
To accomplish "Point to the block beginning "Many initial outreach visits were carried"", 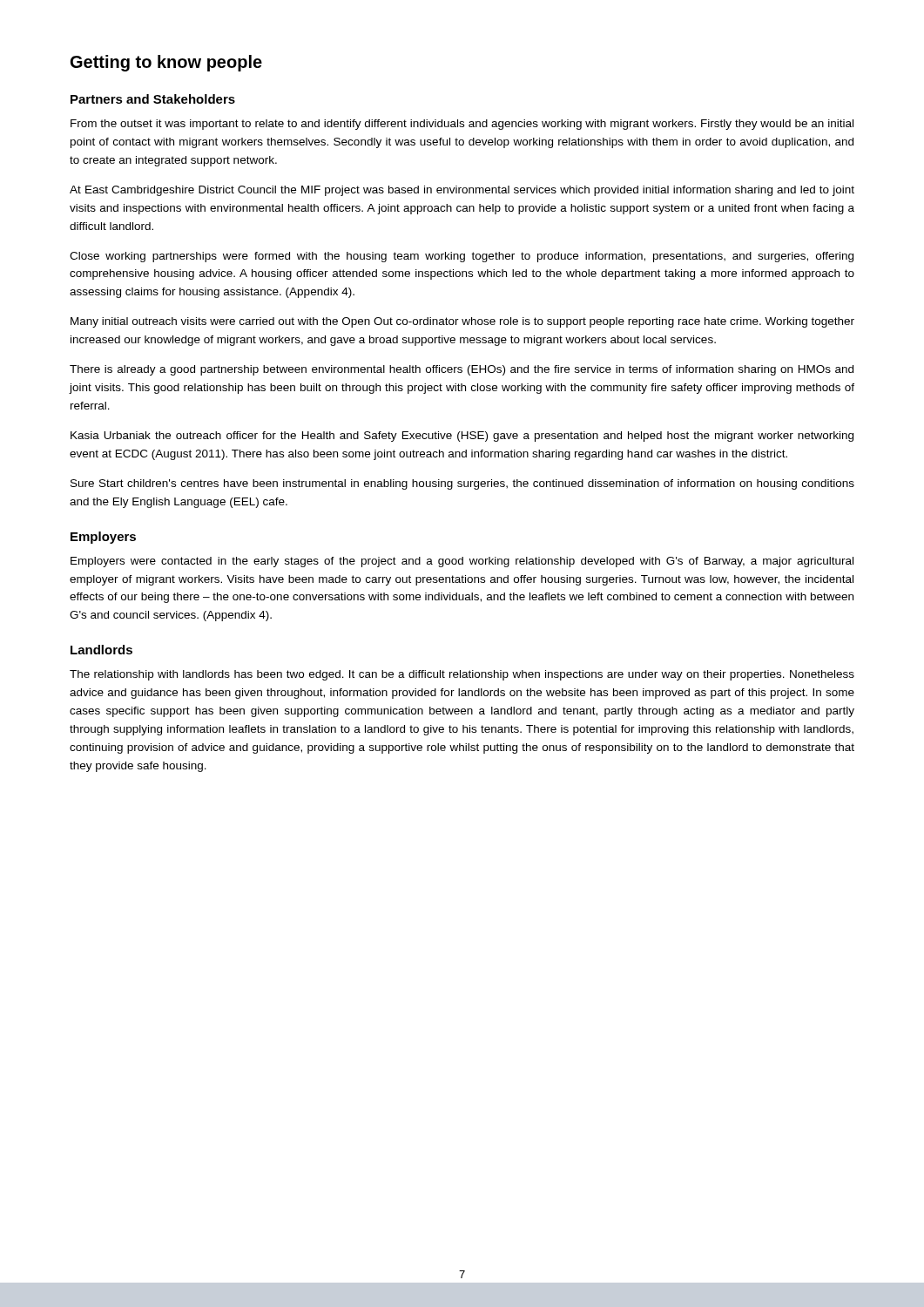I will [462, 330].
